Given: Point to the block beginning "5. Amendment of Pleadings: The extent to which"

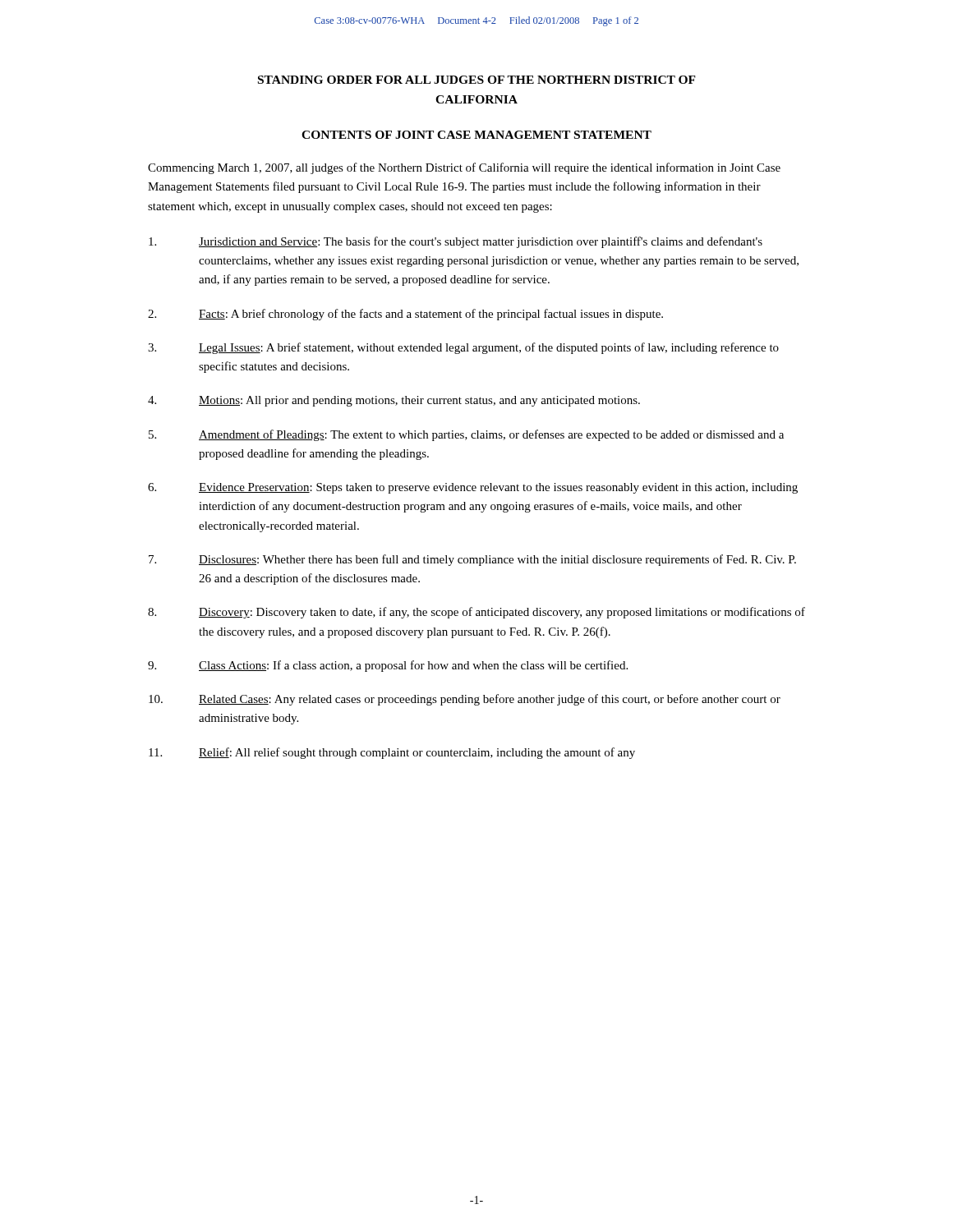Looking at the screenshot, I should click(x=476, y=444).
